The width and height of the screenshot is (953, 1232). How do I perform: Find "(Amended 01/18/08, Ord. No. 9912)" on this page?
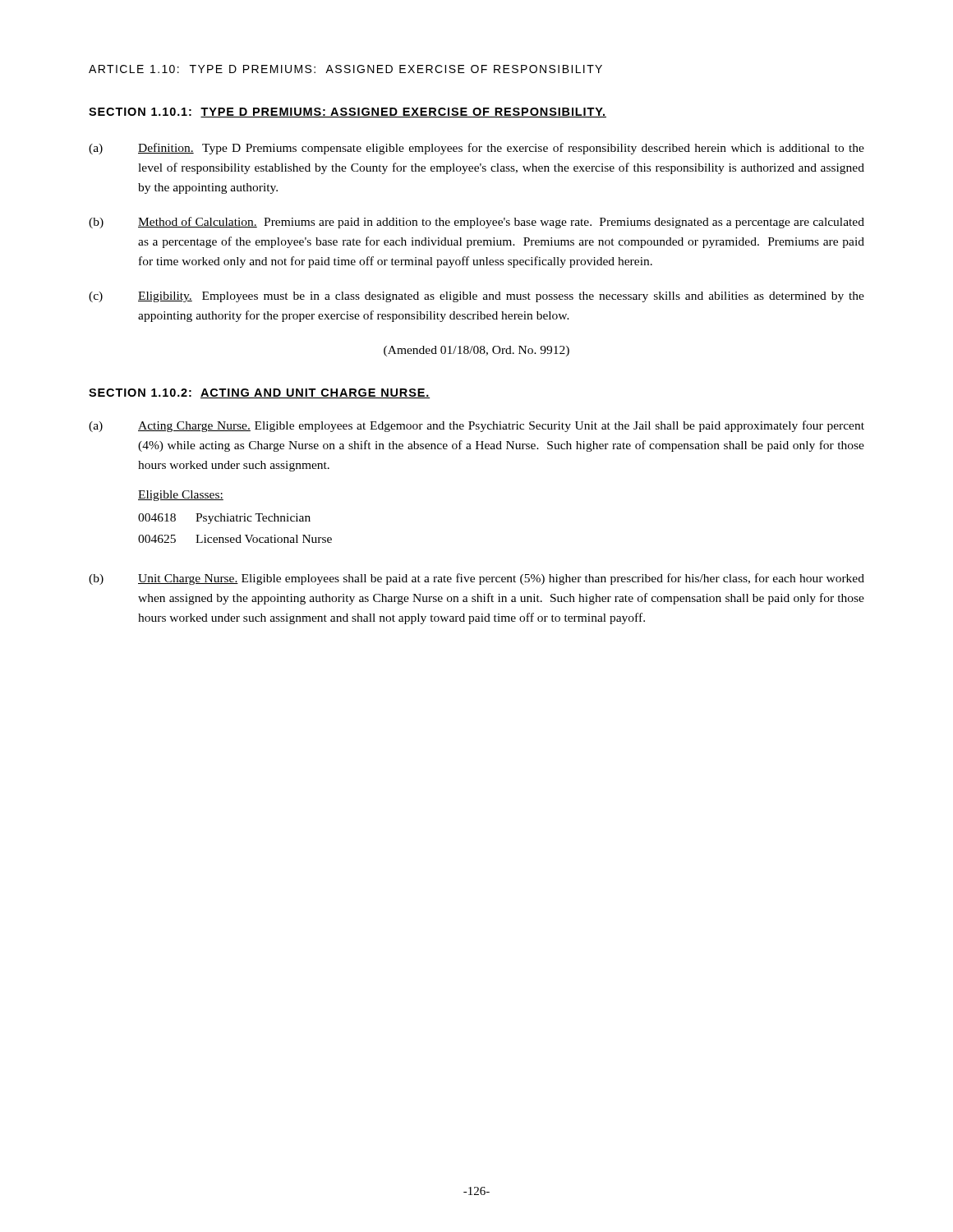click(476, 350)
